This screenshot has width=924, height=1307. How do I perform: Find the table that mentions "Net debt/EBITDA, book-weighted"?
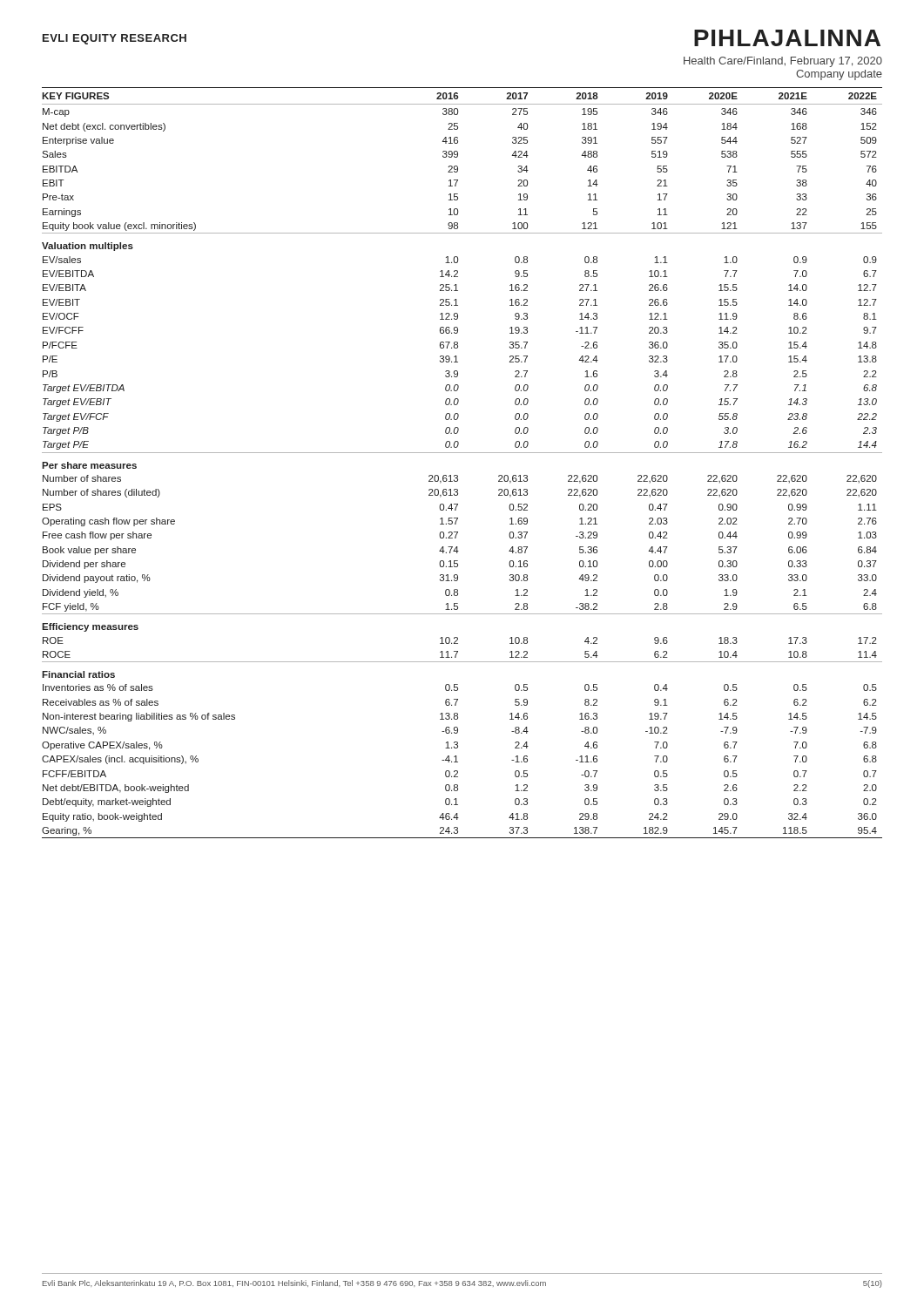point(462,463)
